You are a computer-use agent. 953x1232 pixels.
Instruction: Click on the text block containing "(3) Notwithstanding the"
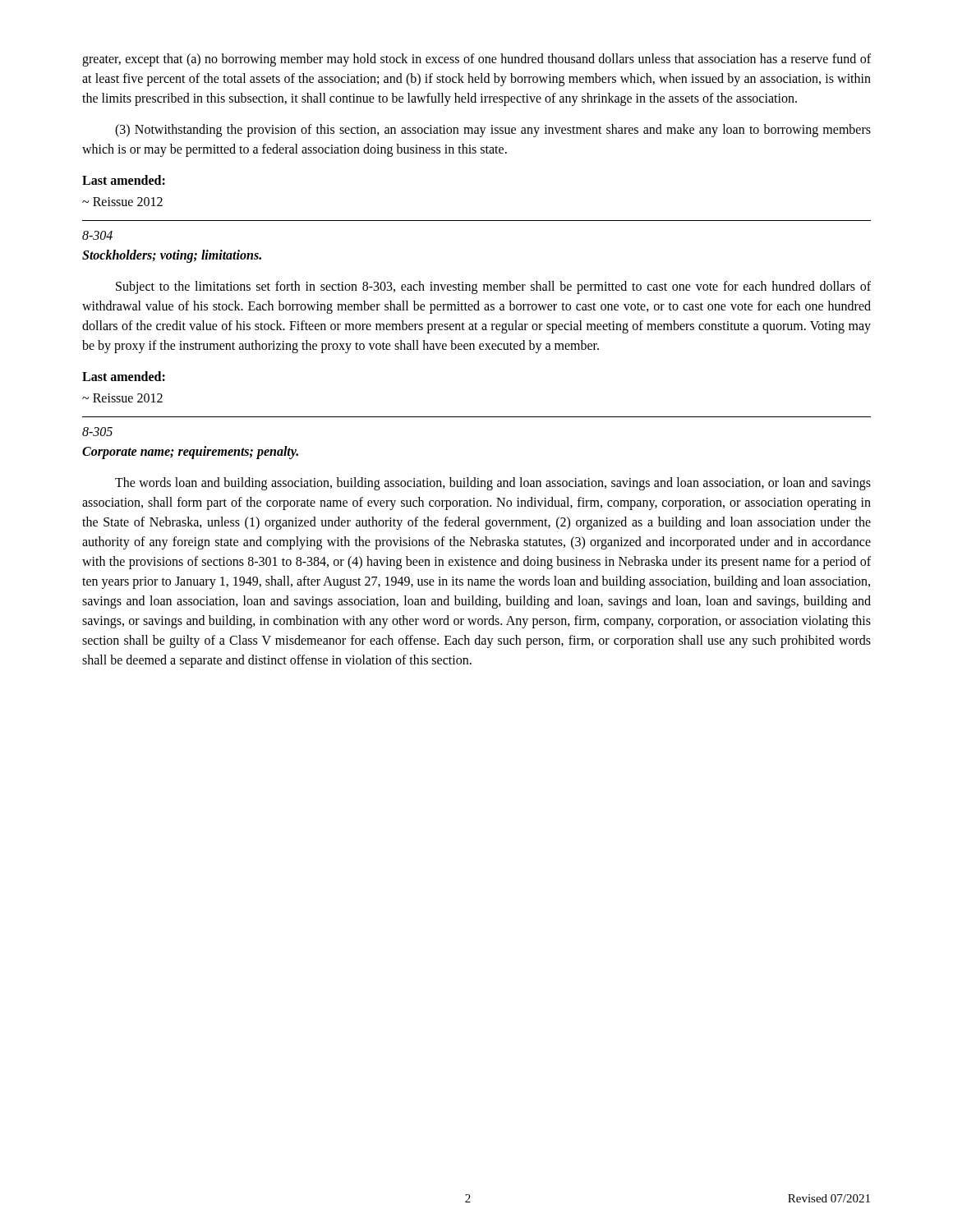476,140
